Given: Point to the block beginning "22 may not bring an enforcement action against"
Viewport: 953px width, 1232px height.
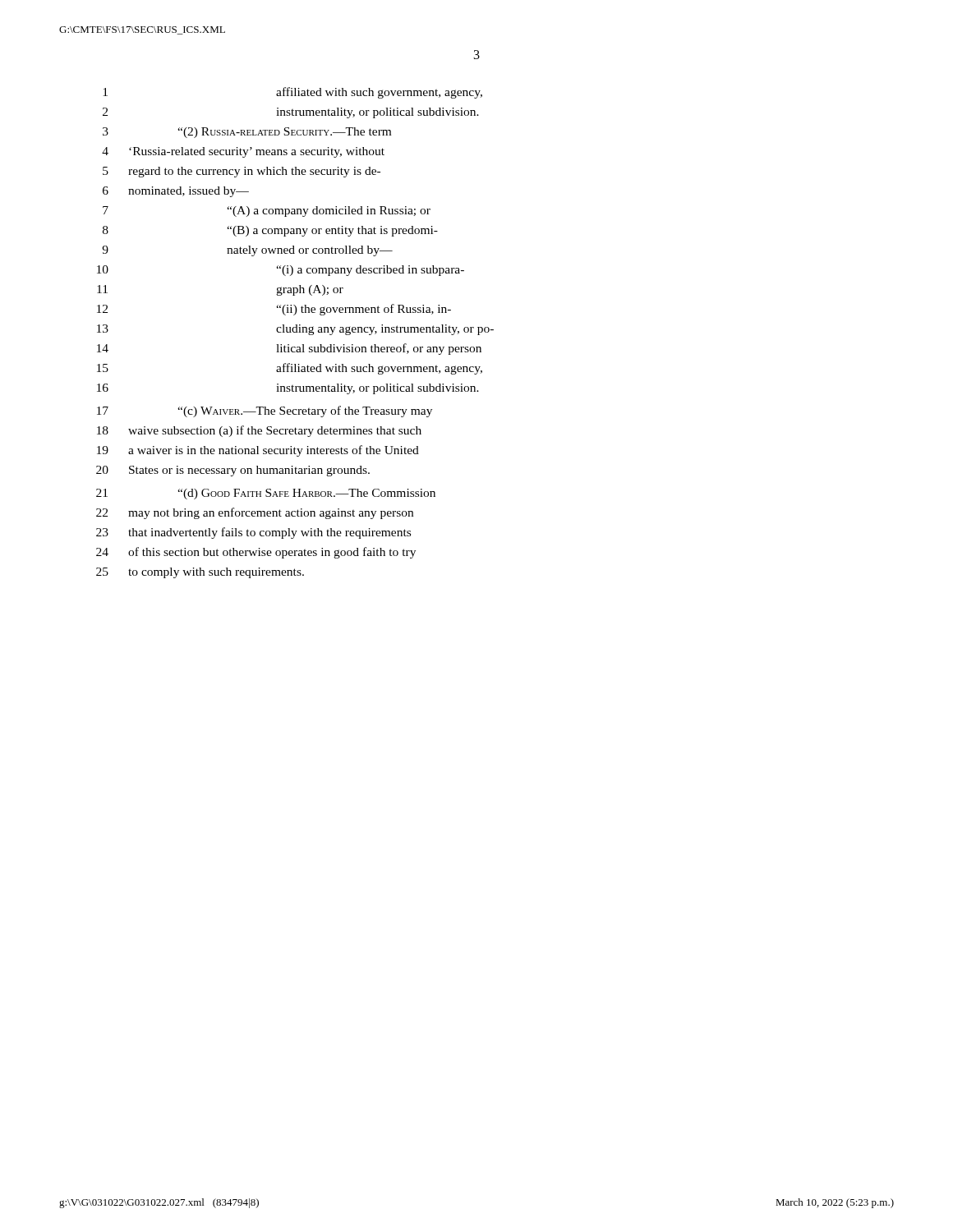Looking at the screenshot, I should [x=255, y=513].
